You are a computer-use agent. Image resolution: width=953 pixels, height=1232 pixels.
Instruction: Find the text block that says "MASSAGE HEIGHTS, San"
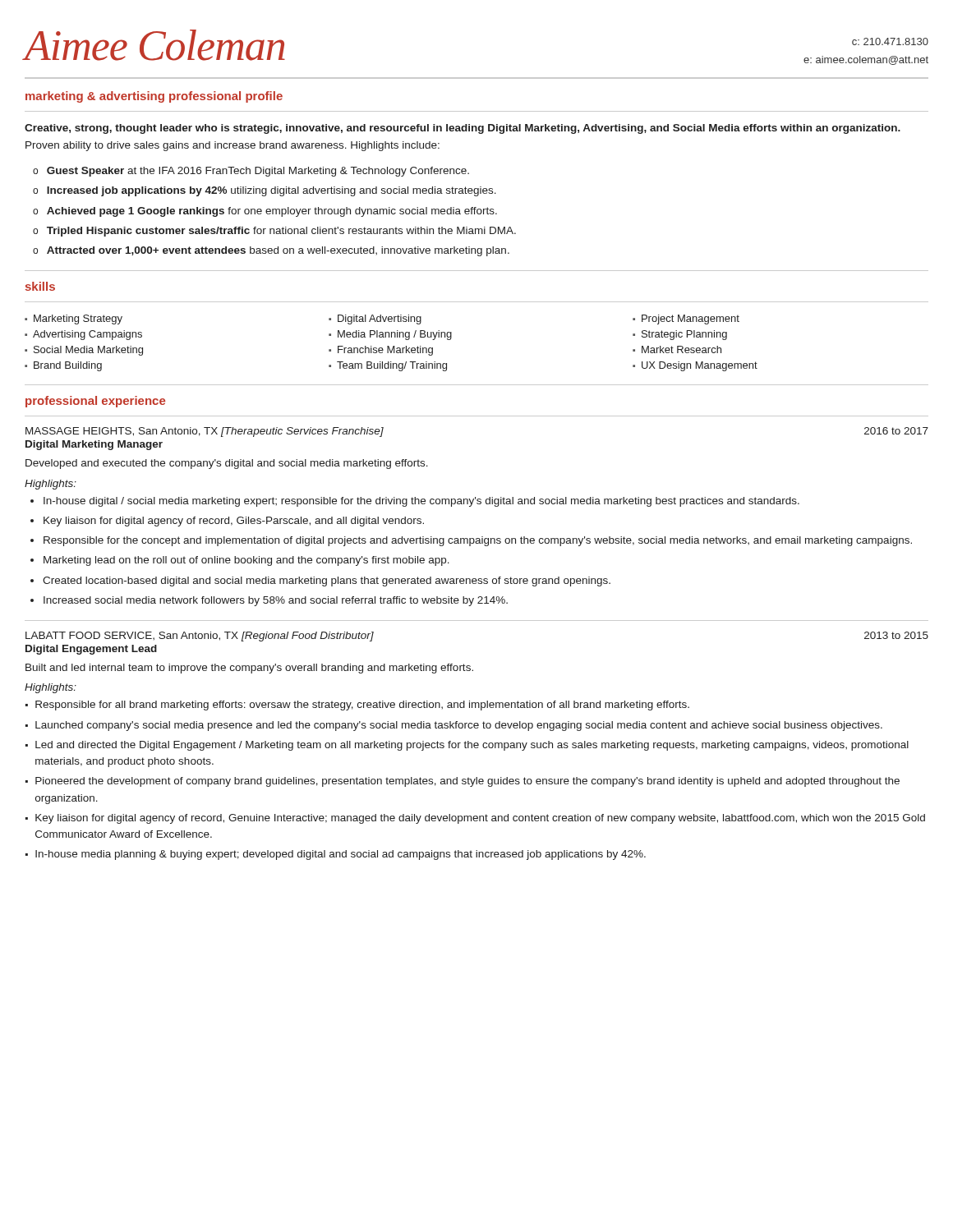click(x=207, y=432)
